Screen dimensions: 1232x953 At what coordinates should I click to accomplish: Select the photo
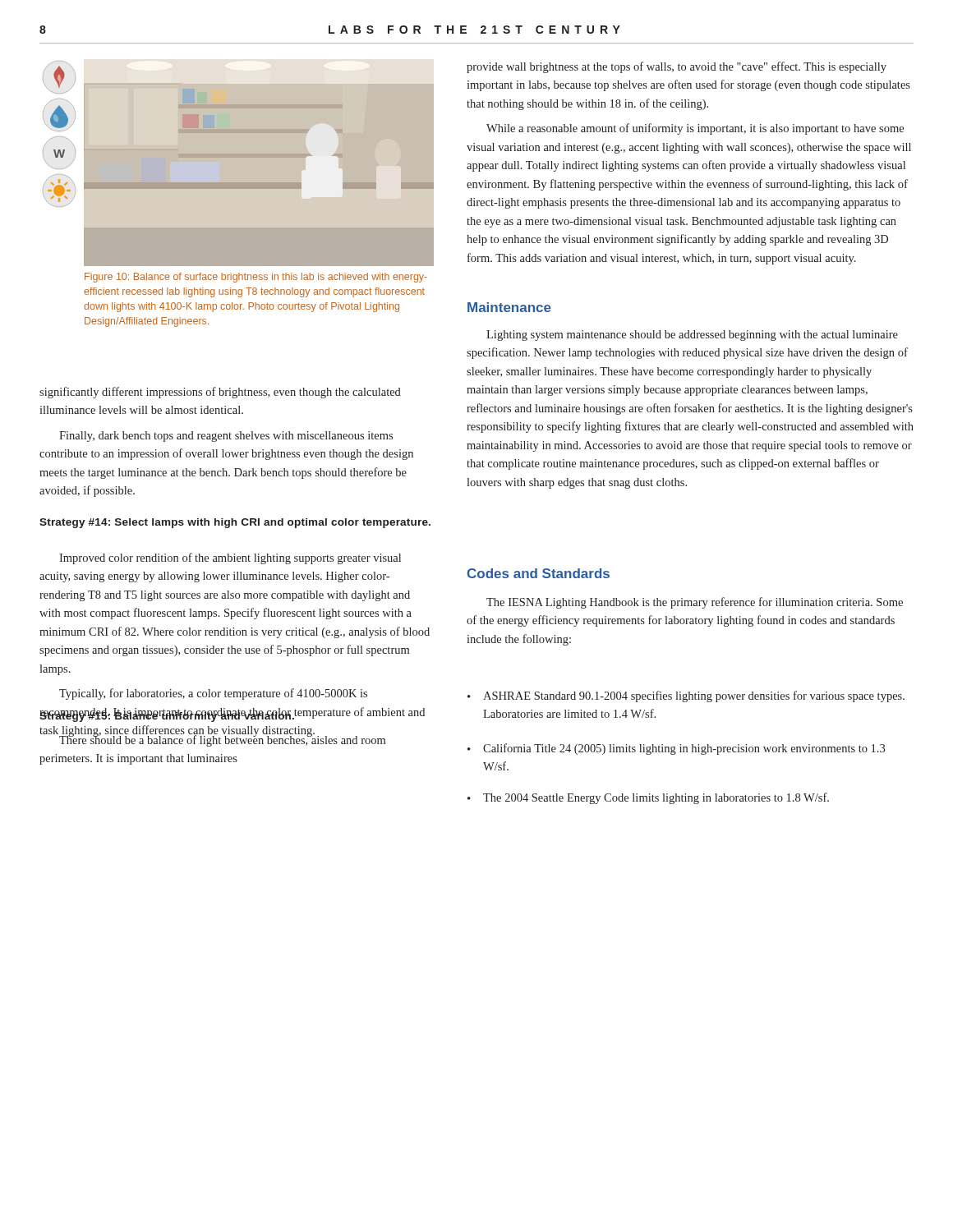point(259,163)
